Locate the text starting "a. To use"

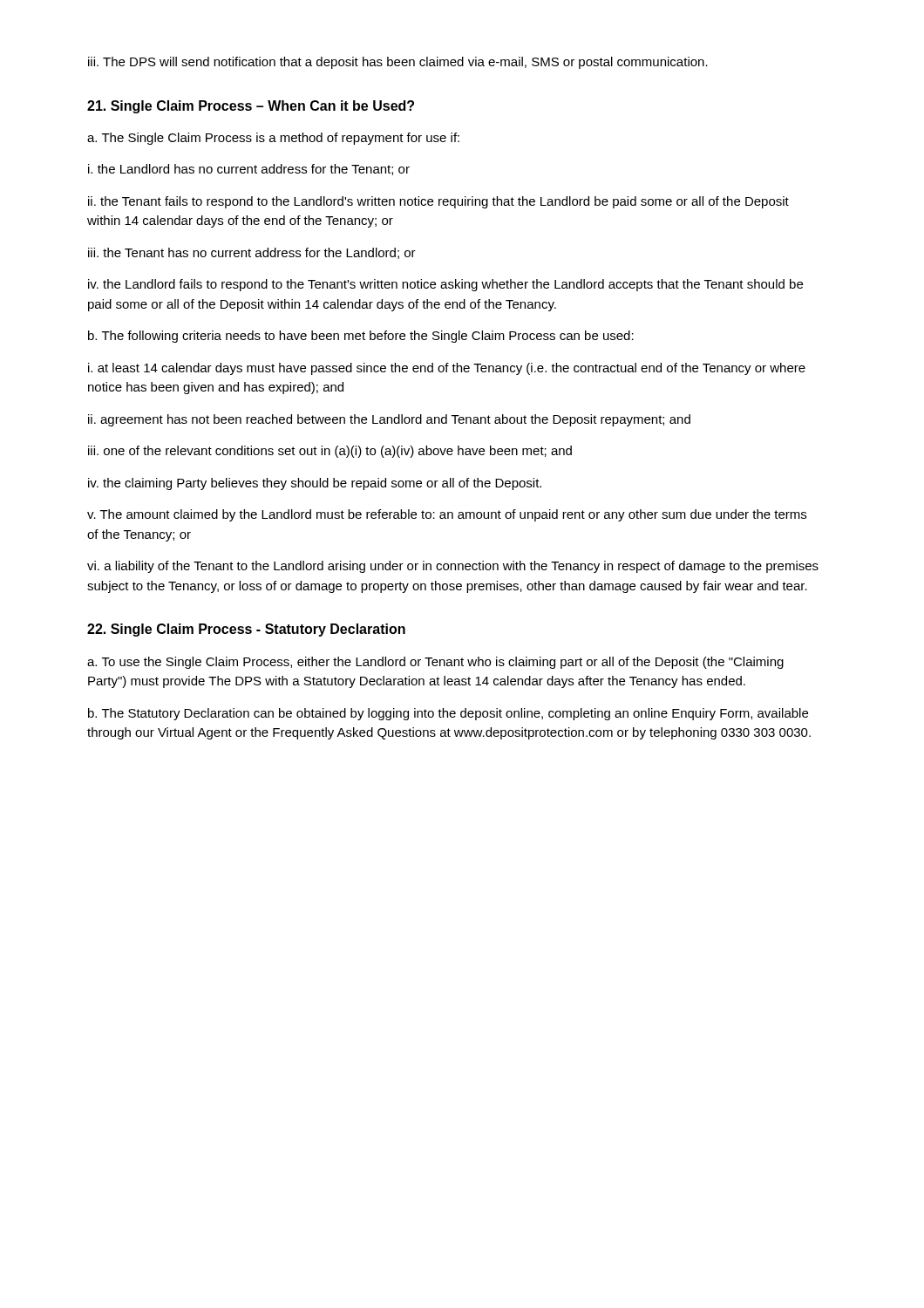(x=436, y=671)
